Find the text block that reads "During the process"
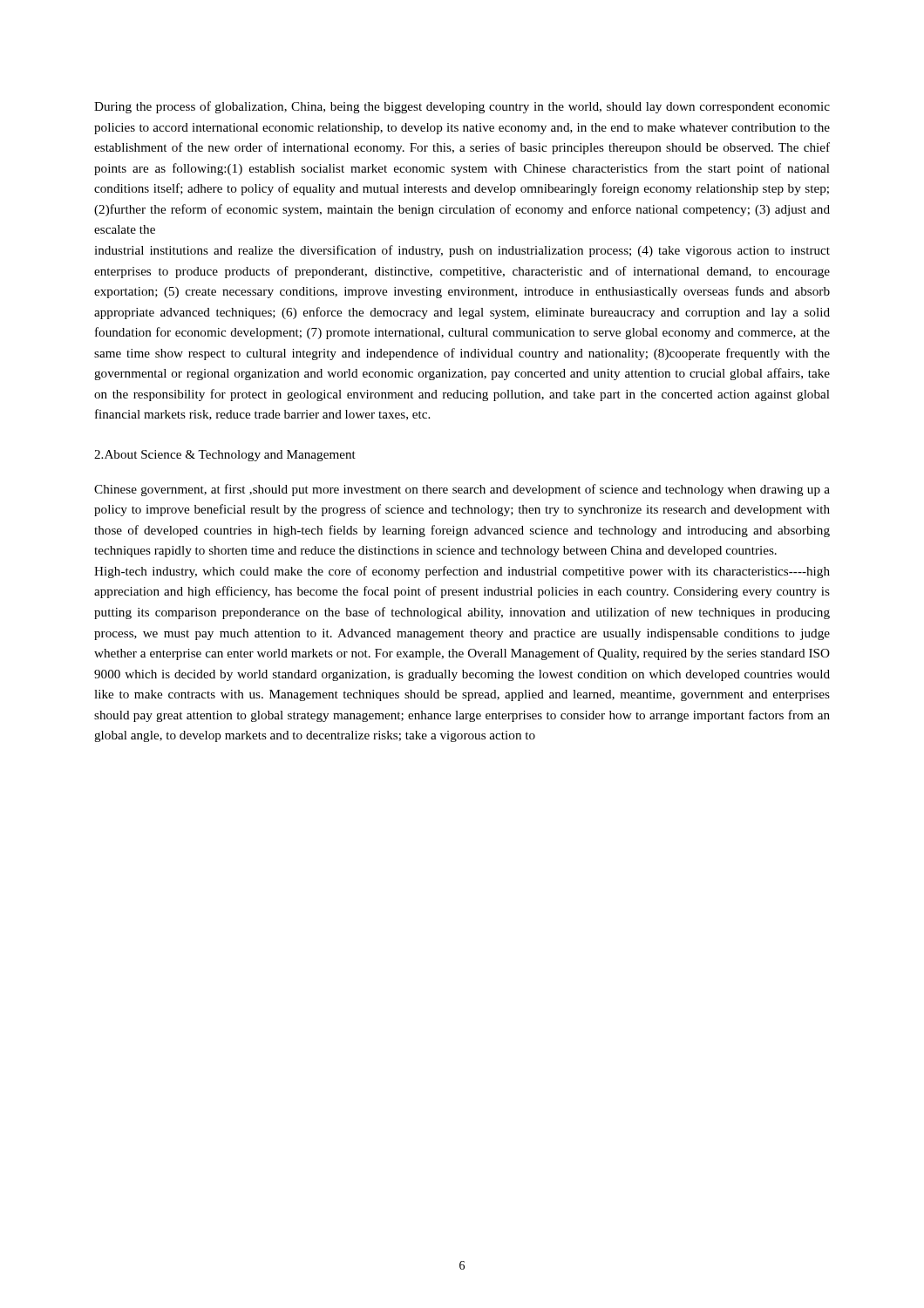Screen dimensions: 1308x924 tap(462, 260)
